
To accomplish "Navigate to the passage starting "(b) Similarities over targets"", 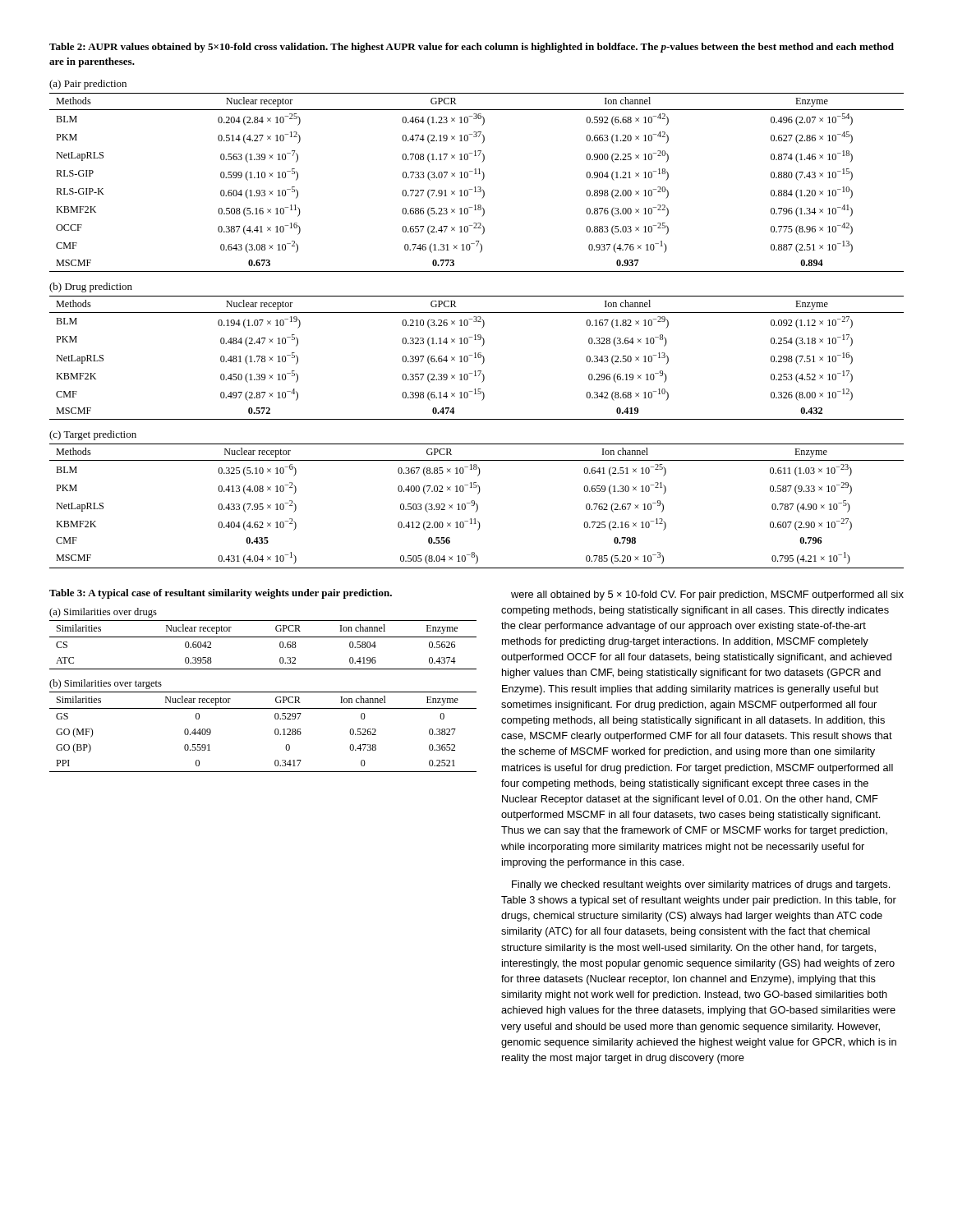I will tap(105, 683).
